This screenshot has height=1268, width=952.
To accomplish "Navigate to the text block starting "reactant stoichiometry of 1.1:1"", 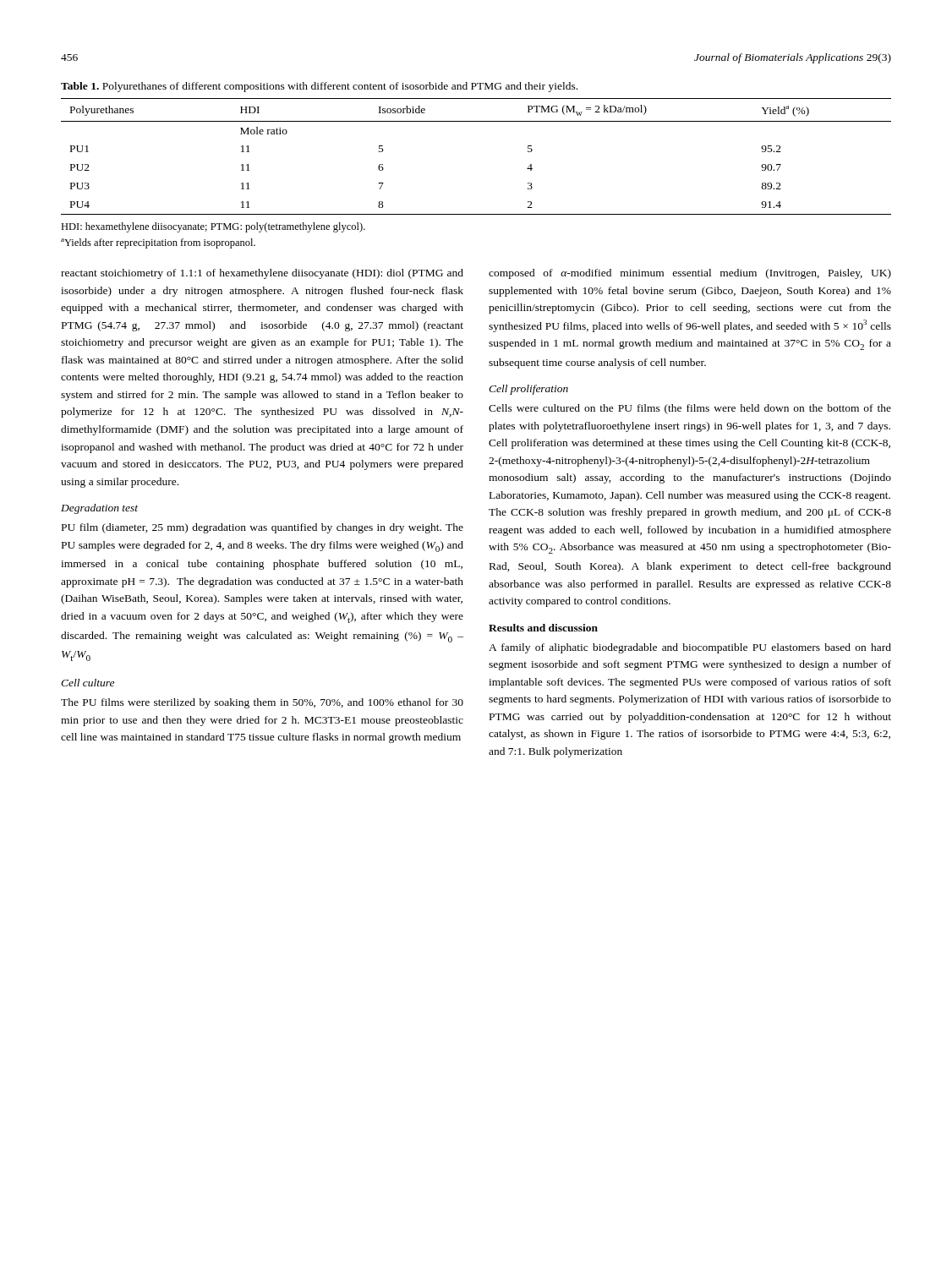I will 262,377.
